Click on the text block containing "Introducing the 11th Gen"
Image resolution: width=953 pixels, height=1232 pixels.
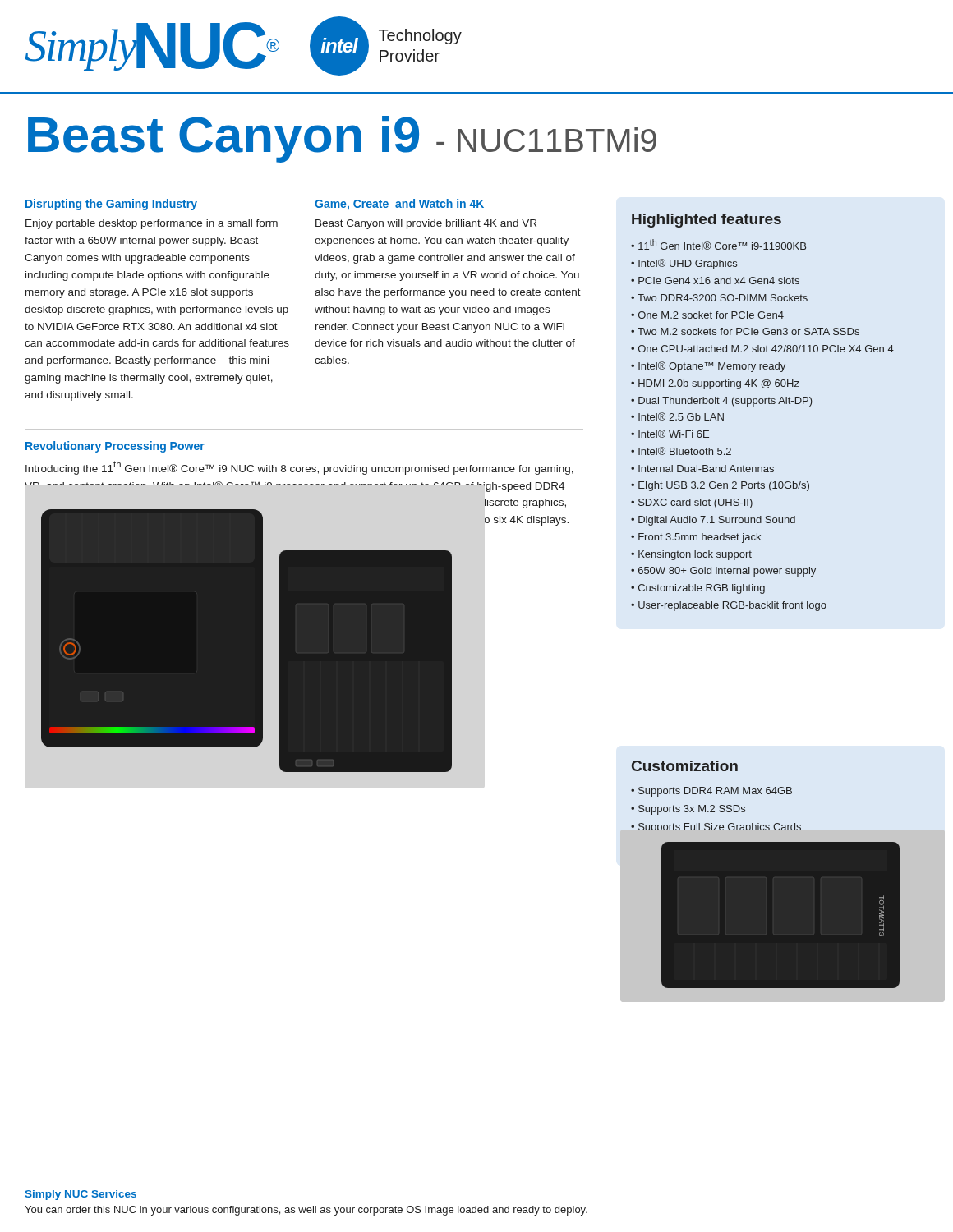pyautogui.click(x=299, y=493)
